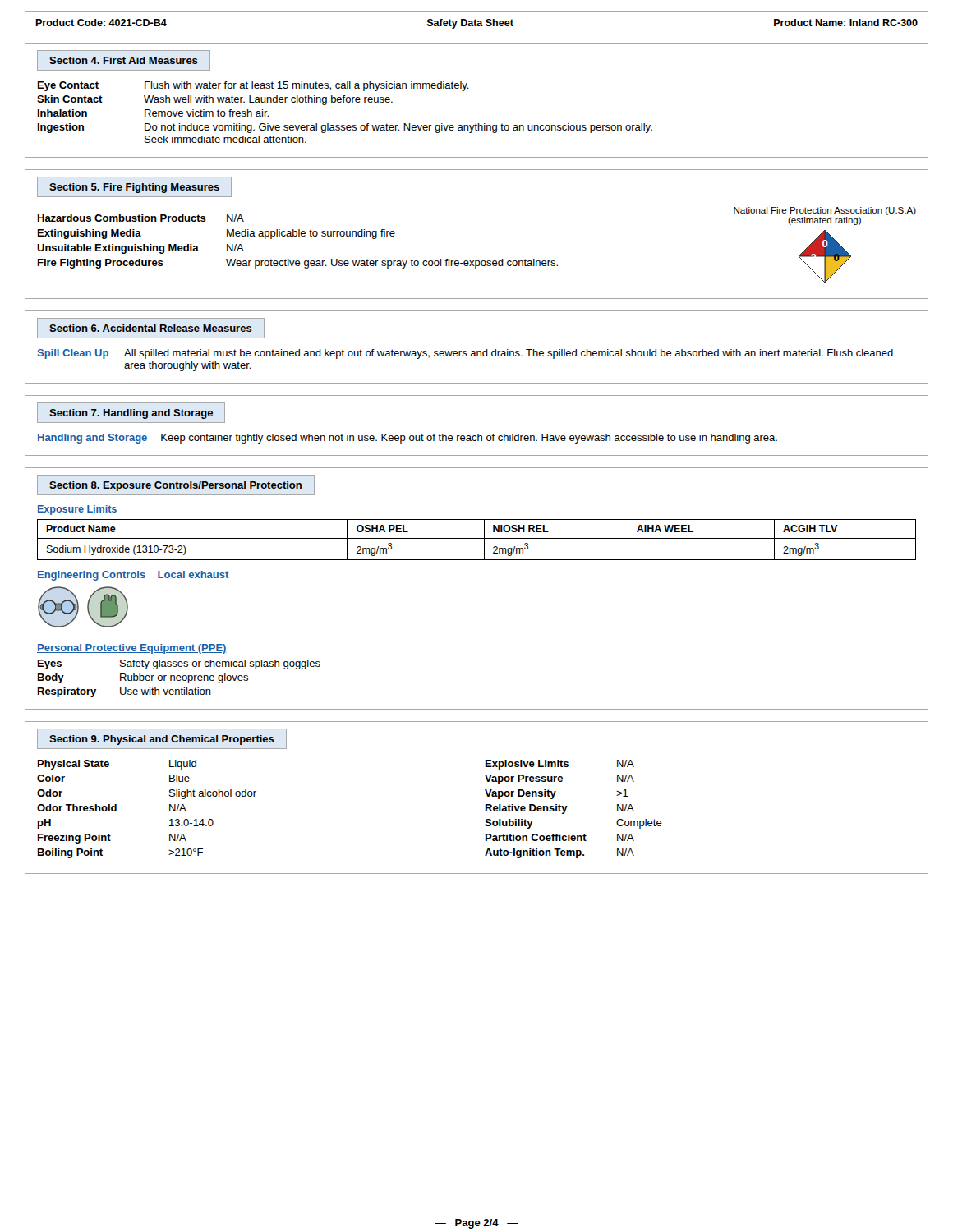Where is the section header that starts "Section 9. Physical"?
This screenshot has width=953, height=1232.
click(x=162, y=739)
